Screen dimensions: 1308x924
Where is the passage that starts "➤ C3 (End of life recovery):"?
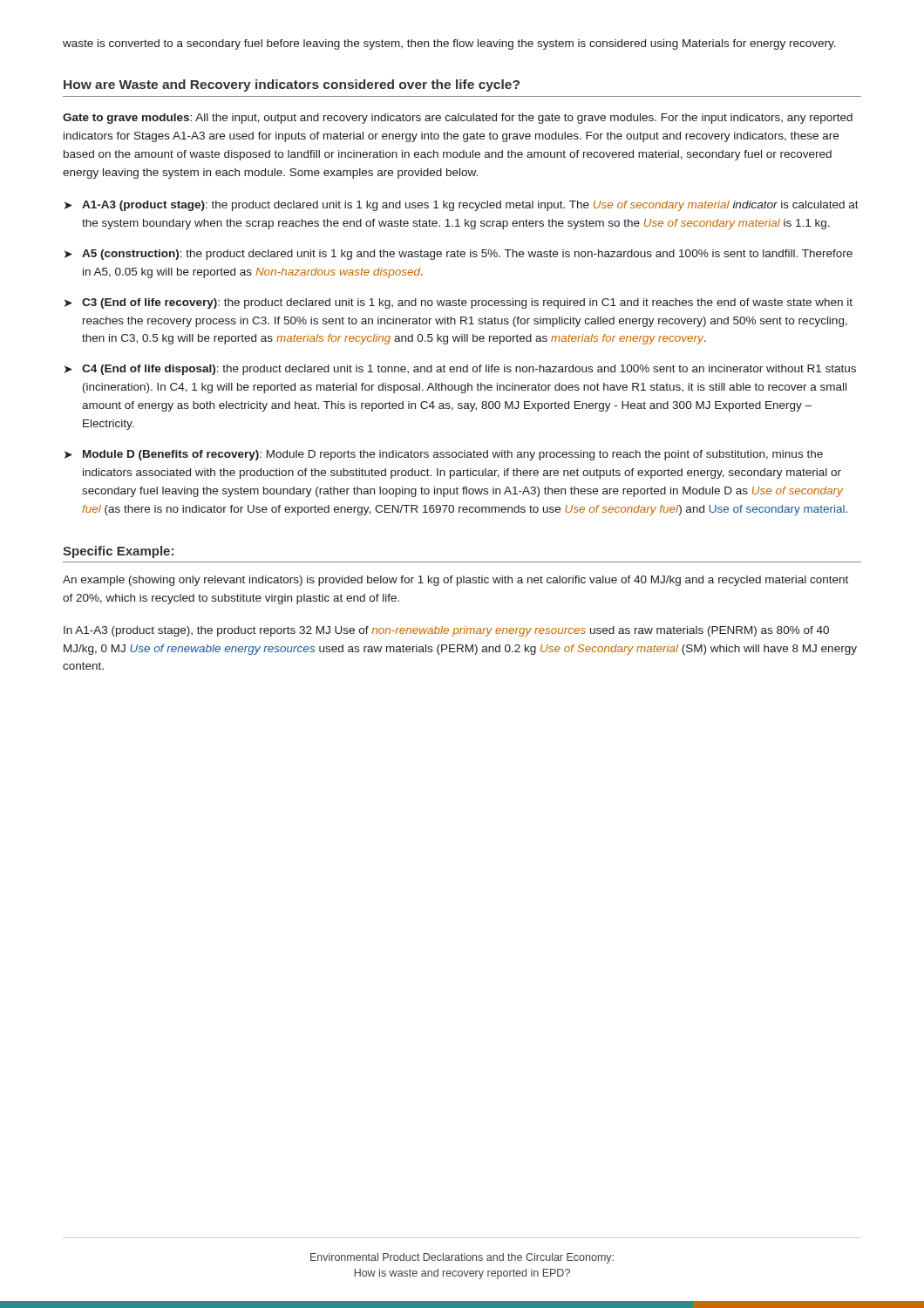click(462, 321)
